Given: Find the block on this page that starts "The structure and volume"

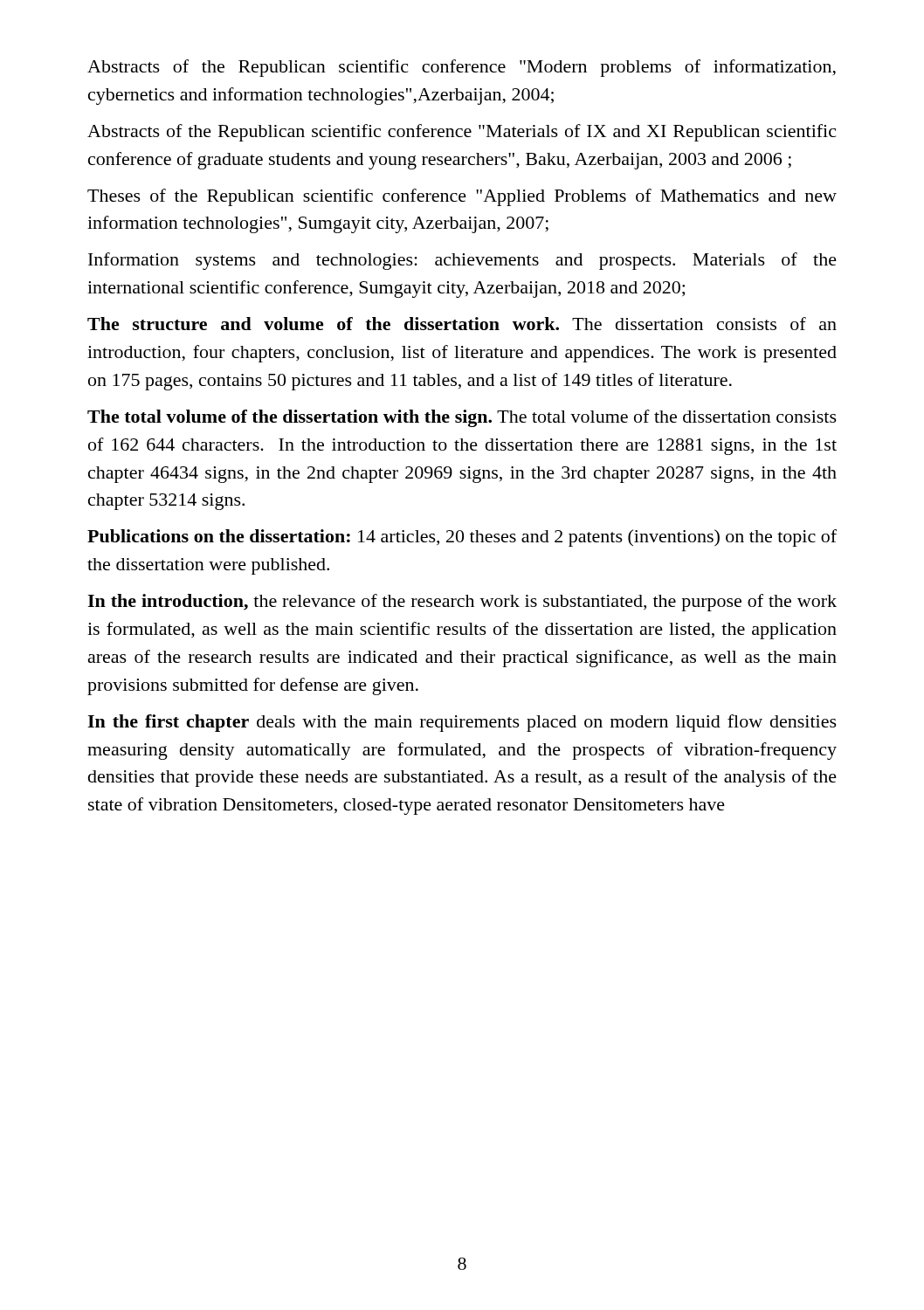Looking at the screenshot, I should click(x=462, y=352).
